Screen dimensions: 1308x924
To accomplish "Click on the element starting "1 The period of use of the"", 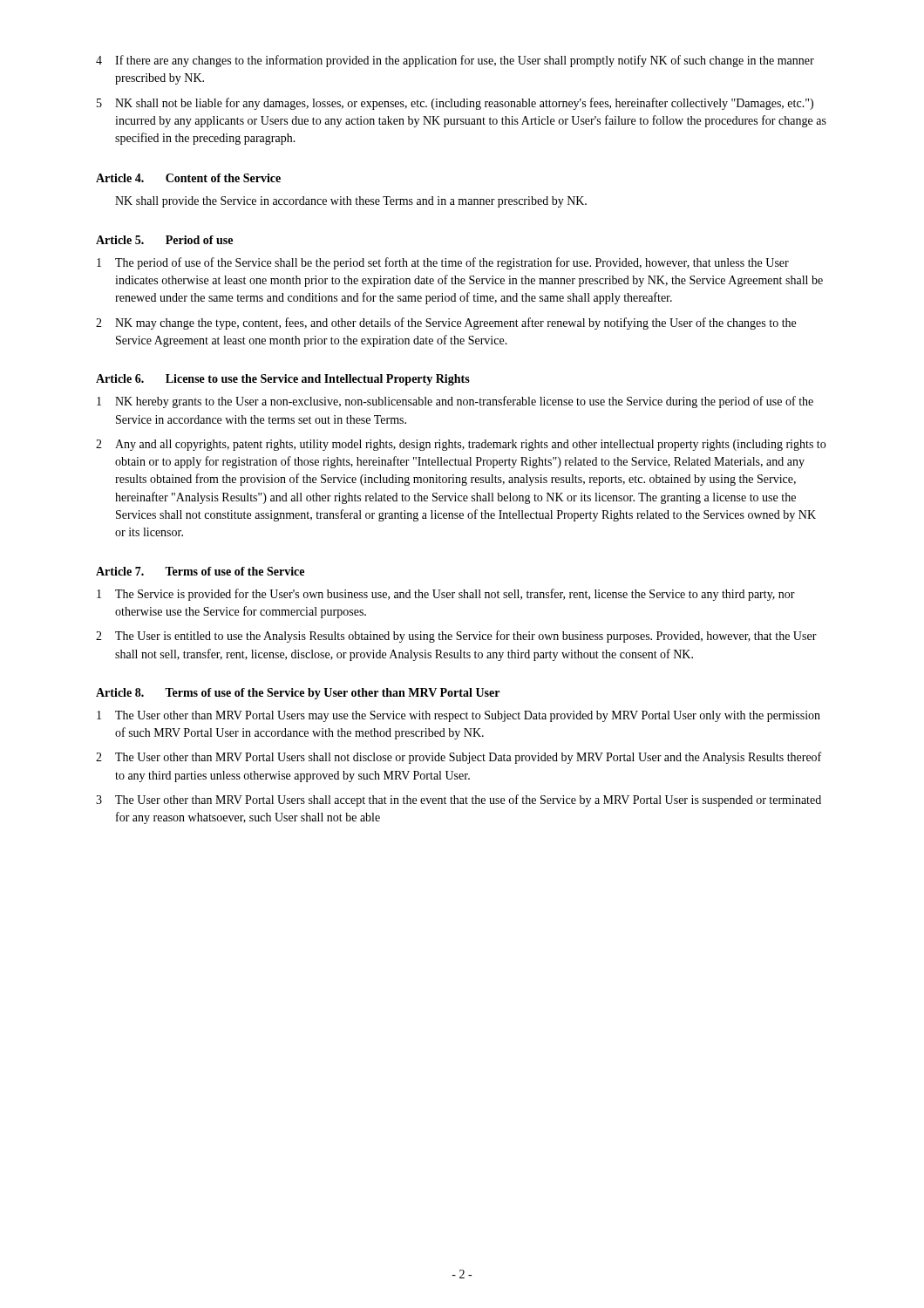I will 462,281.
